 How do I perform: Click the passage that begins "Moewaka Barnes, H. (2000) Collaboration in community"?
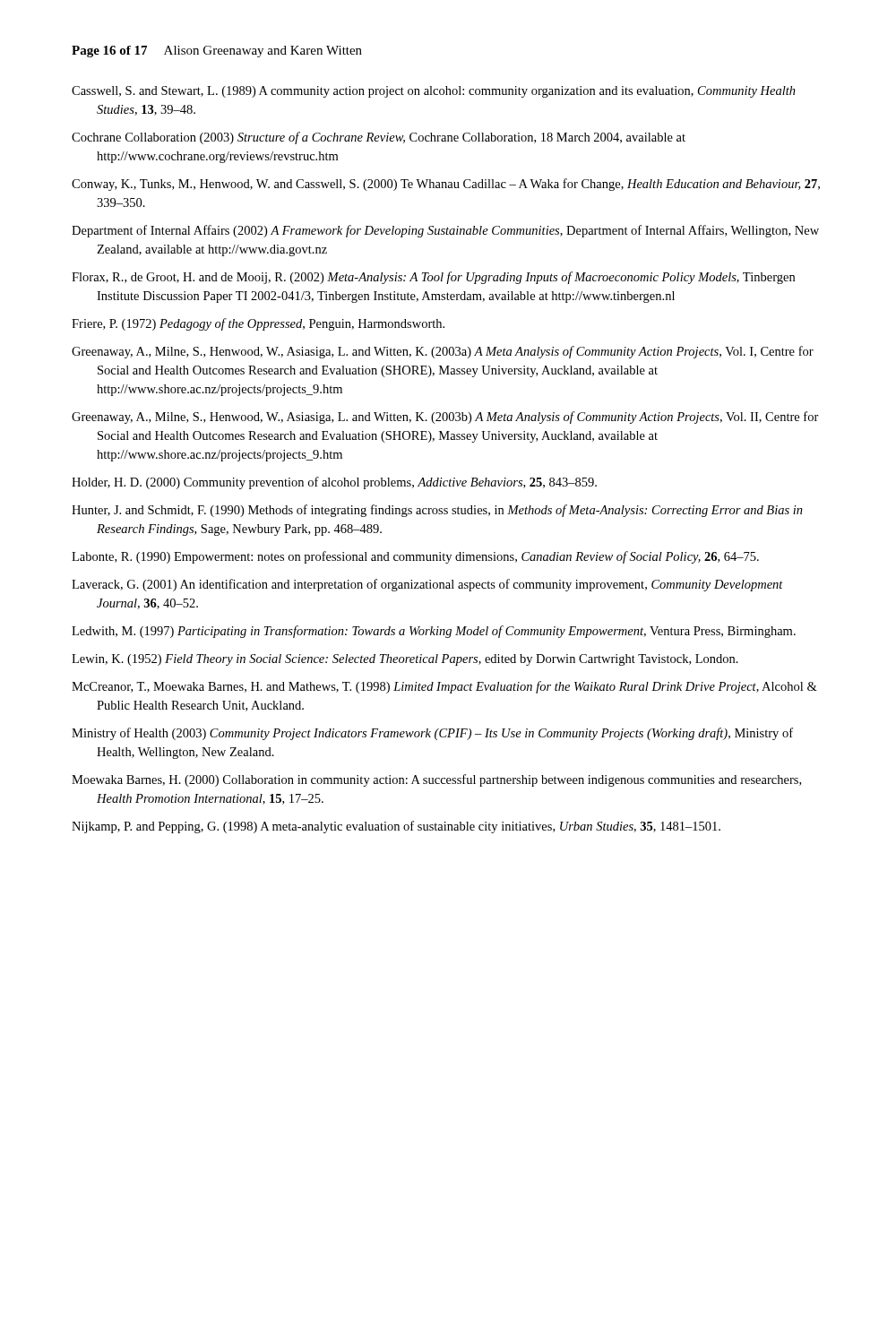pyautogui.click(x=437, y=789)
